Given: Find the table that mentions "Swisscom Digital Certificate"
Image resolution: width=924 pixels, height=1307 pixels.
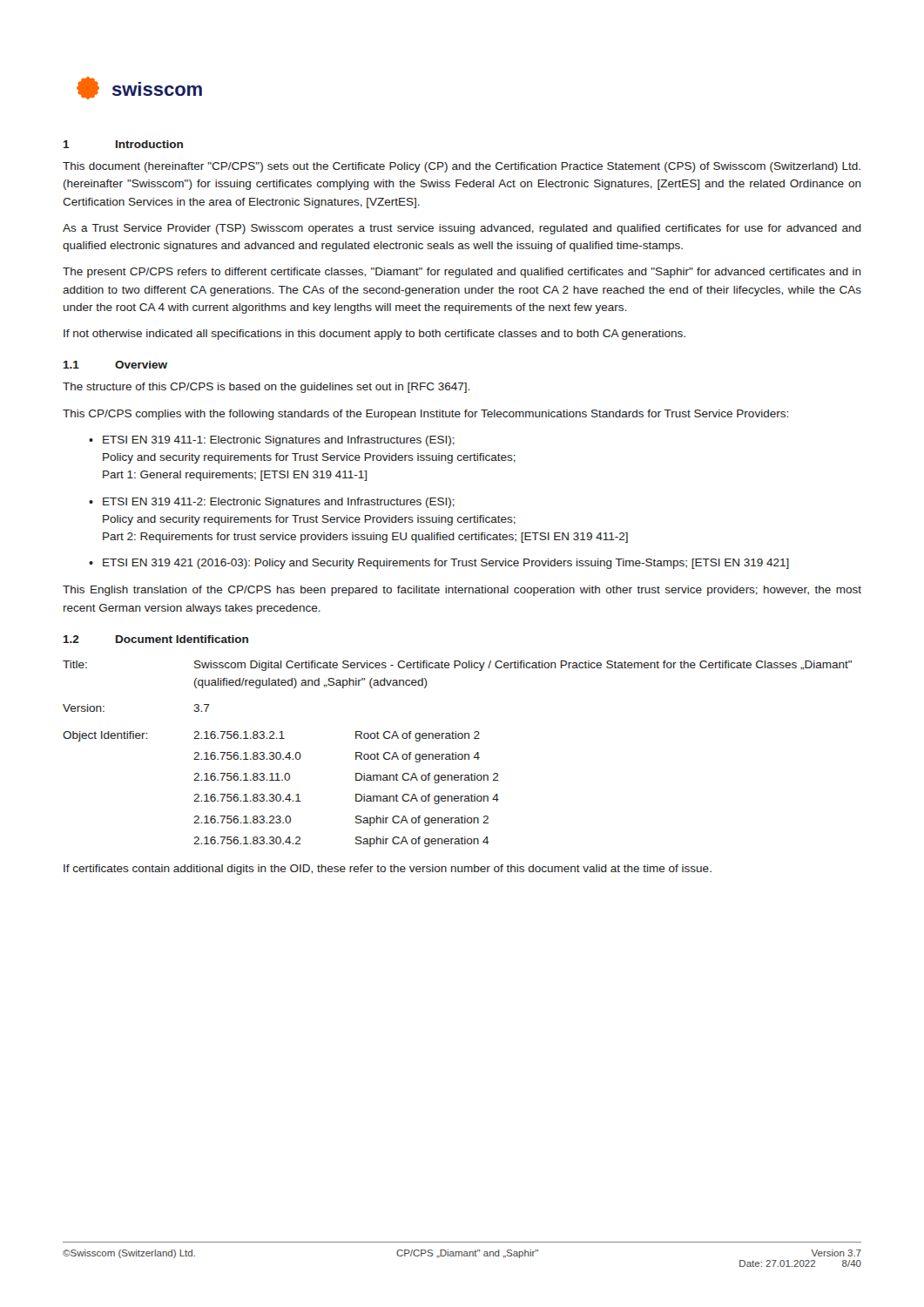Looking at the screenshot, I should 462,753.
